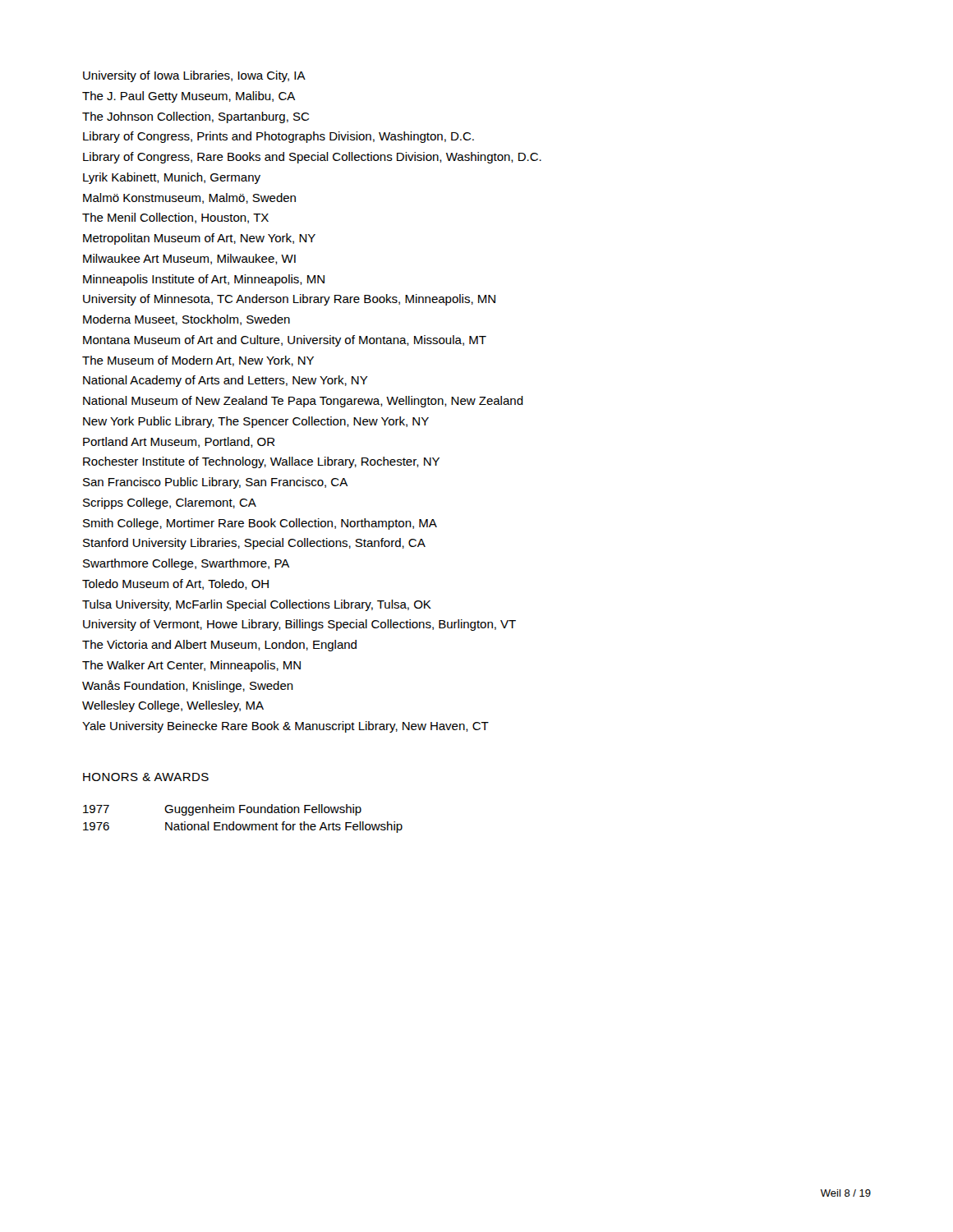The height and width of the screenshot is (1232, 953).
Task: Find "Stanford University Libraries, Special Collections, Stanford, CA" on this page
Action: point(254,544)
